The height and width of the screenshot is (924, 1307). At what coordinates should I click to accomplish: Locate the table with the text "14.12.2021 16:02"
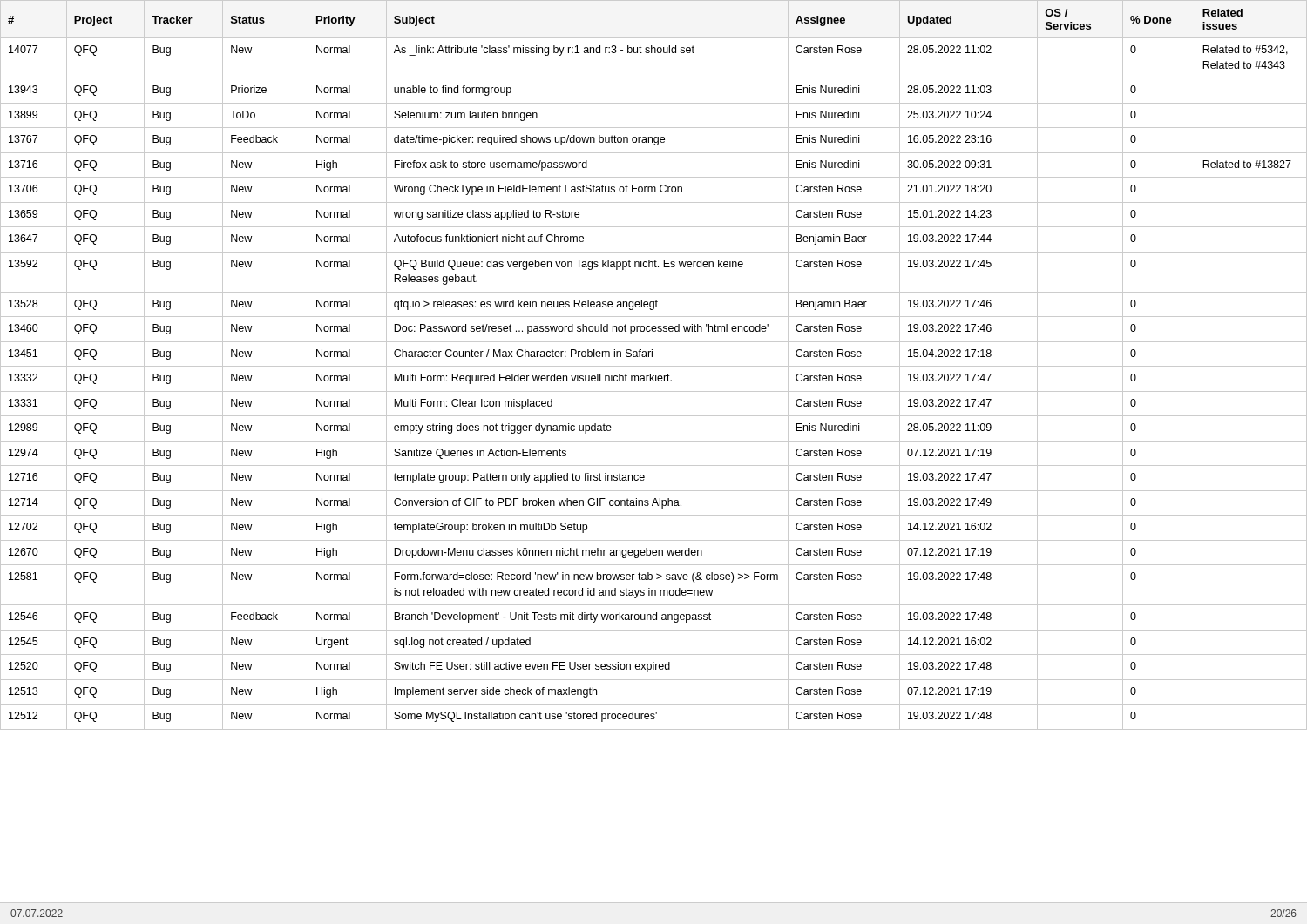654,449
